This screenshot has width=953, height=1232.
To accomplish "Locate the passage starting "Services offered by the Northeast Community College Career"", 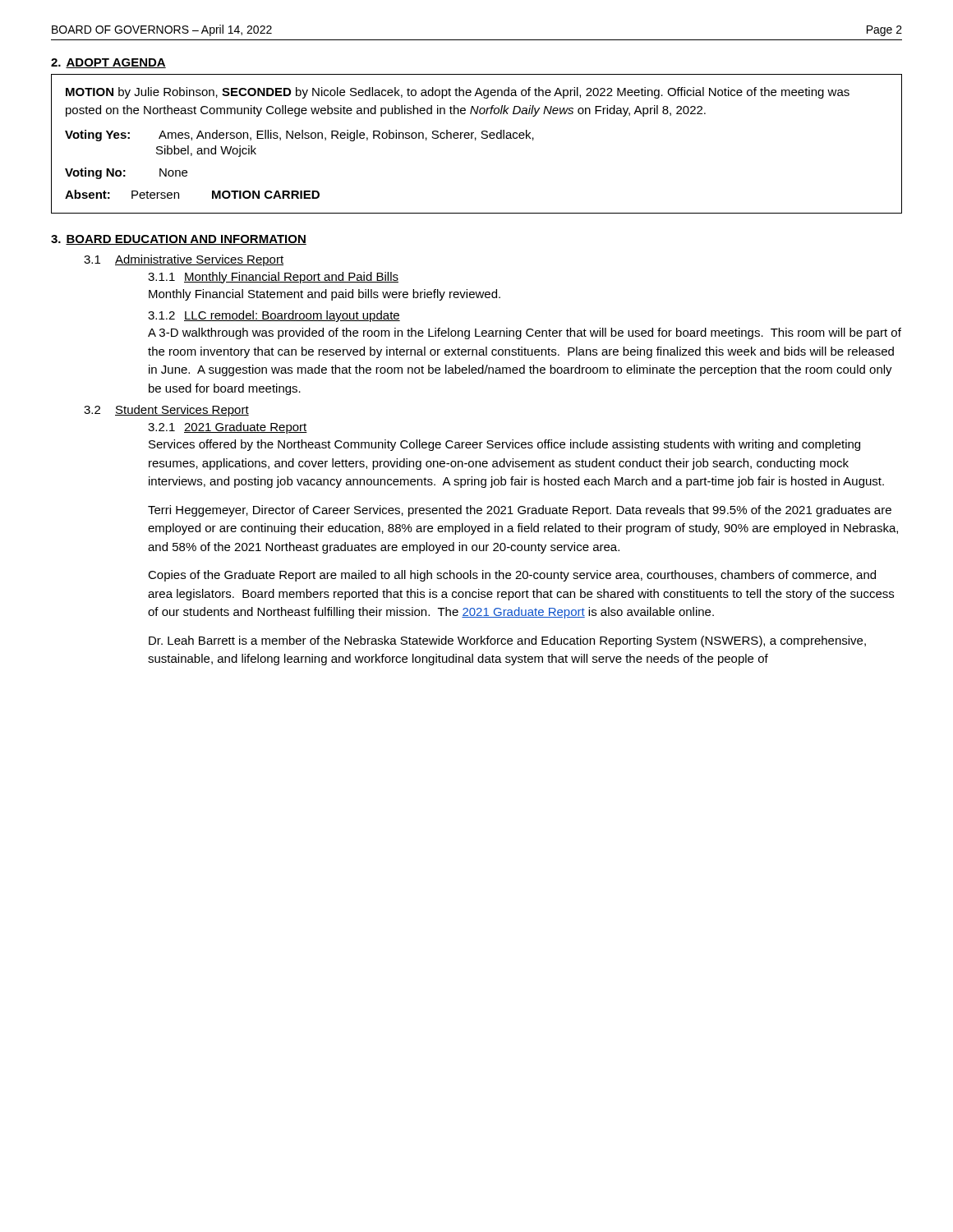I will point(516,462).
